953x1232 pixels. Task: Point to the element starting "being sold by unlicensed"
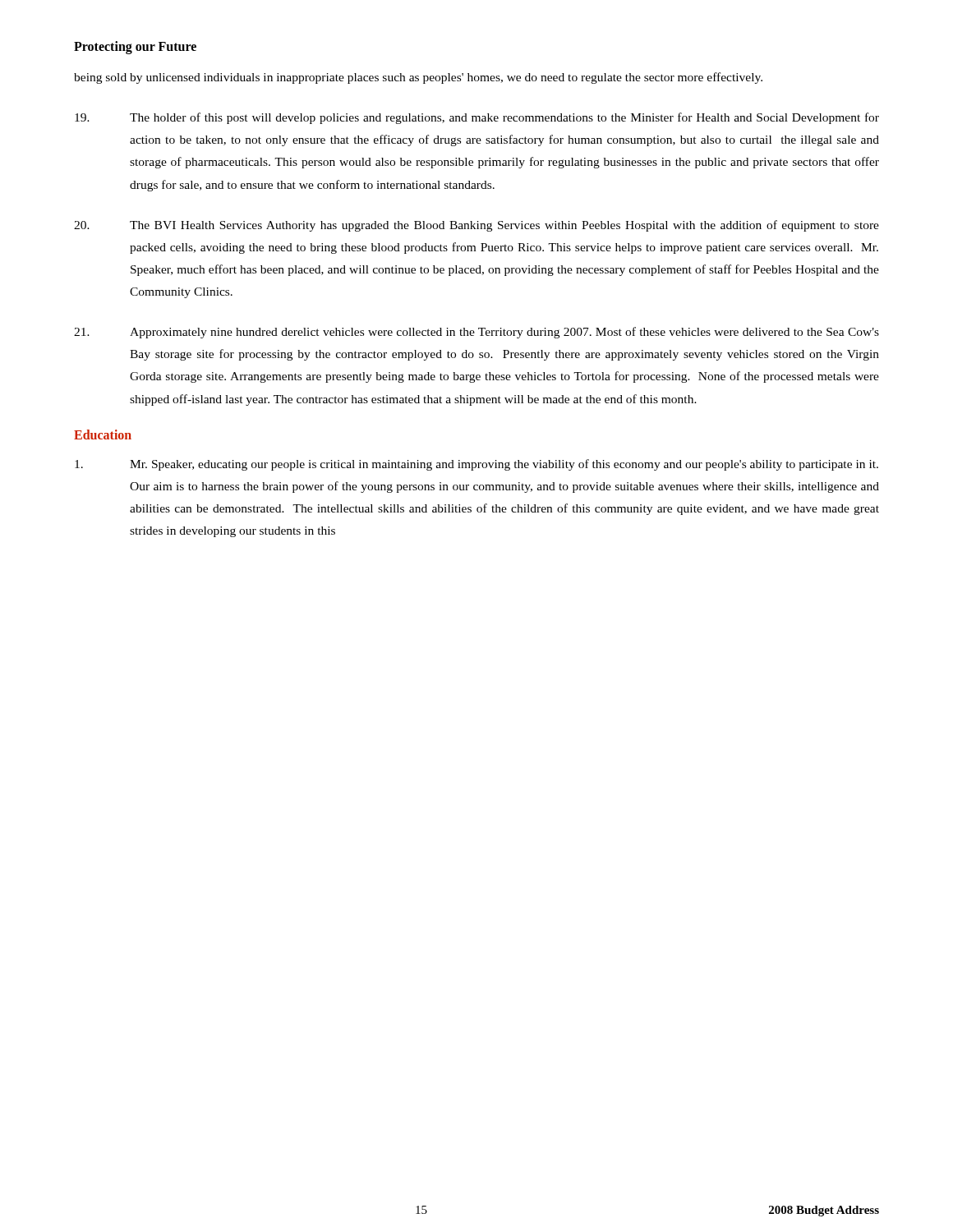click(419, 77)
